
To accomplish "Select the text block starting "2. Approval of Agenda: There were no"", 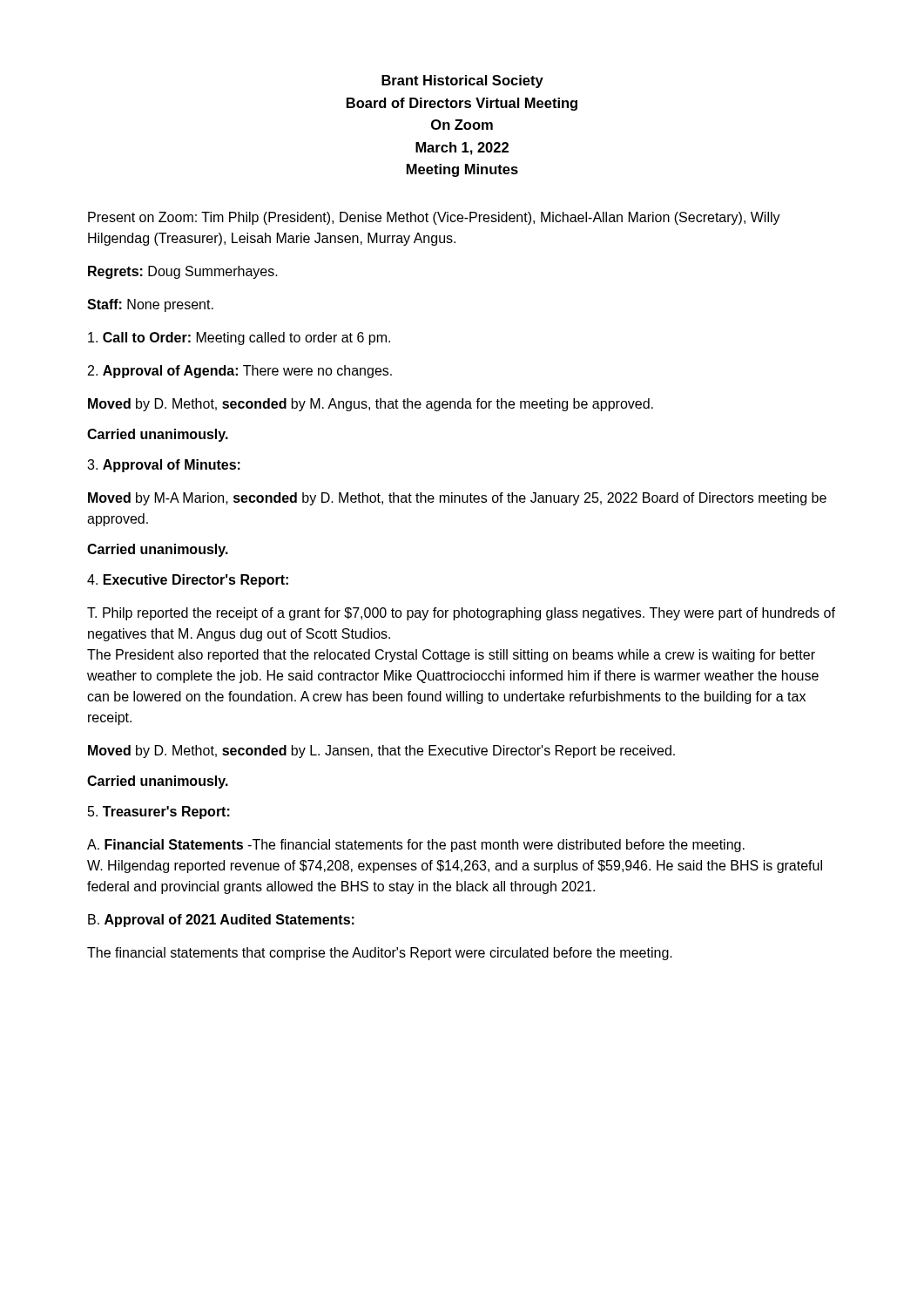I will click(240, 371).
